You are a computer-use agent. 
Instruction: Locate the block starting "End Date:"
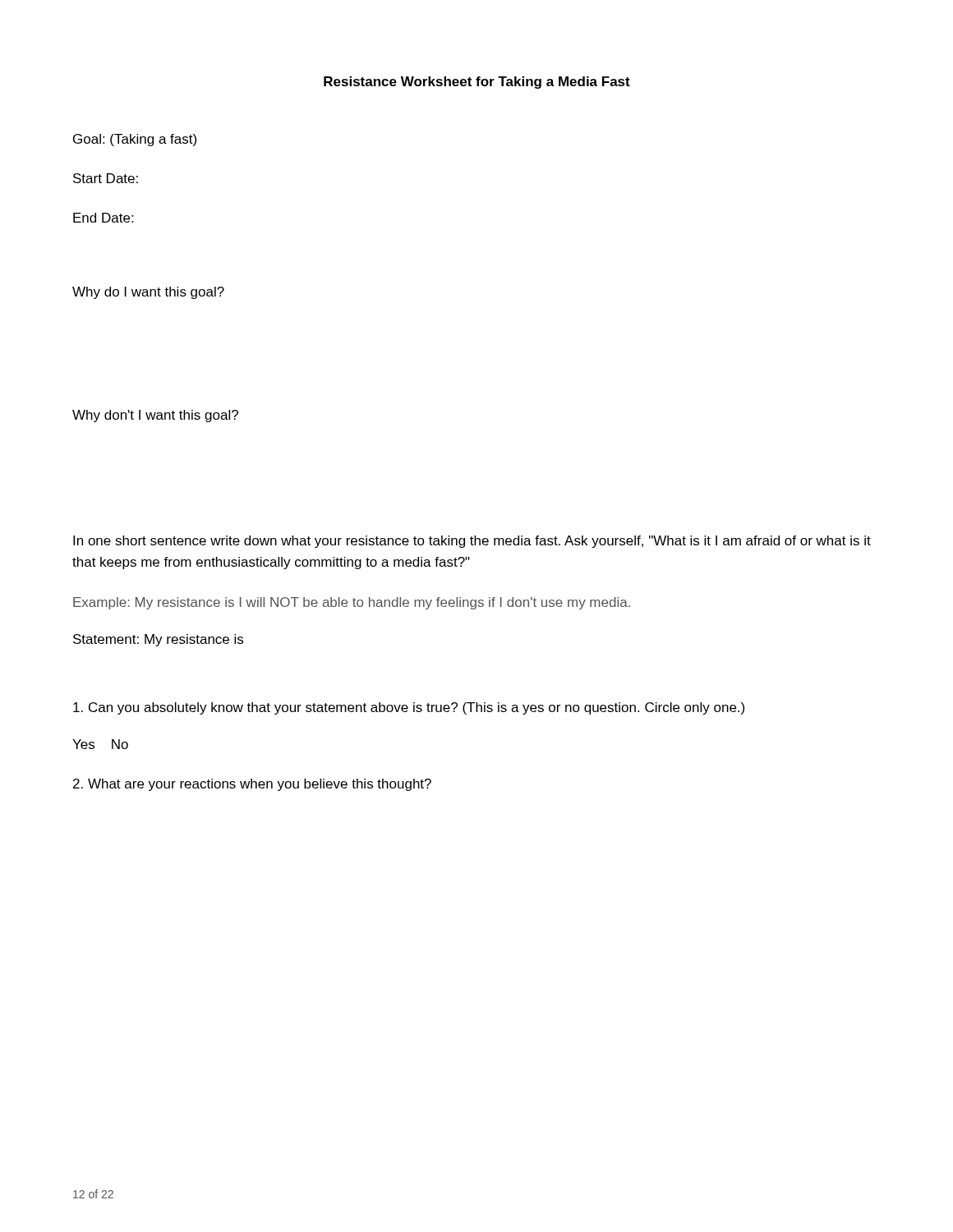[103, 218]
